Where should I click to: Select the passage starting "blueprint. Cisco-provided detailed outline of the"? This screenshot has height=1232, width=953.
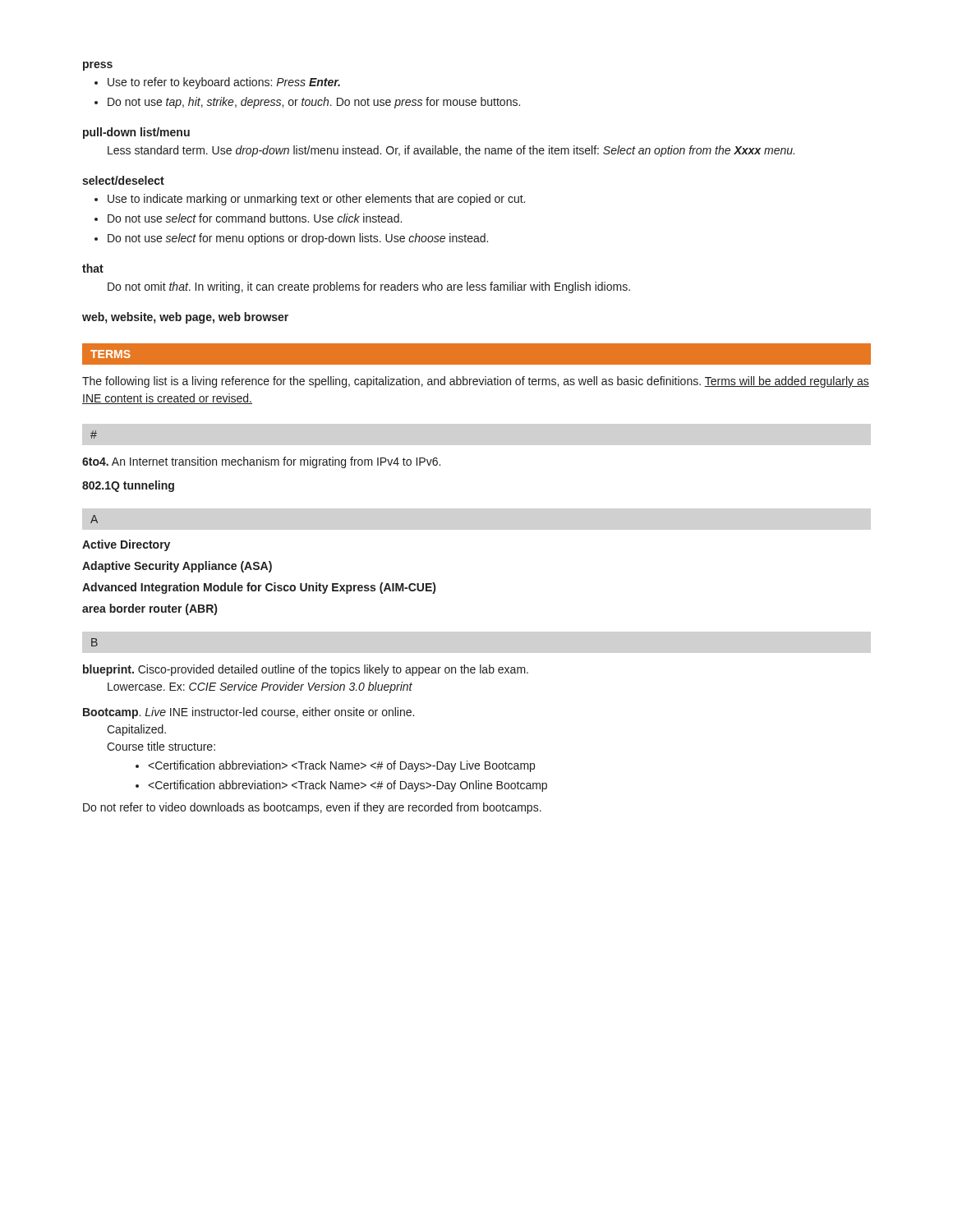tap(306, 679)
